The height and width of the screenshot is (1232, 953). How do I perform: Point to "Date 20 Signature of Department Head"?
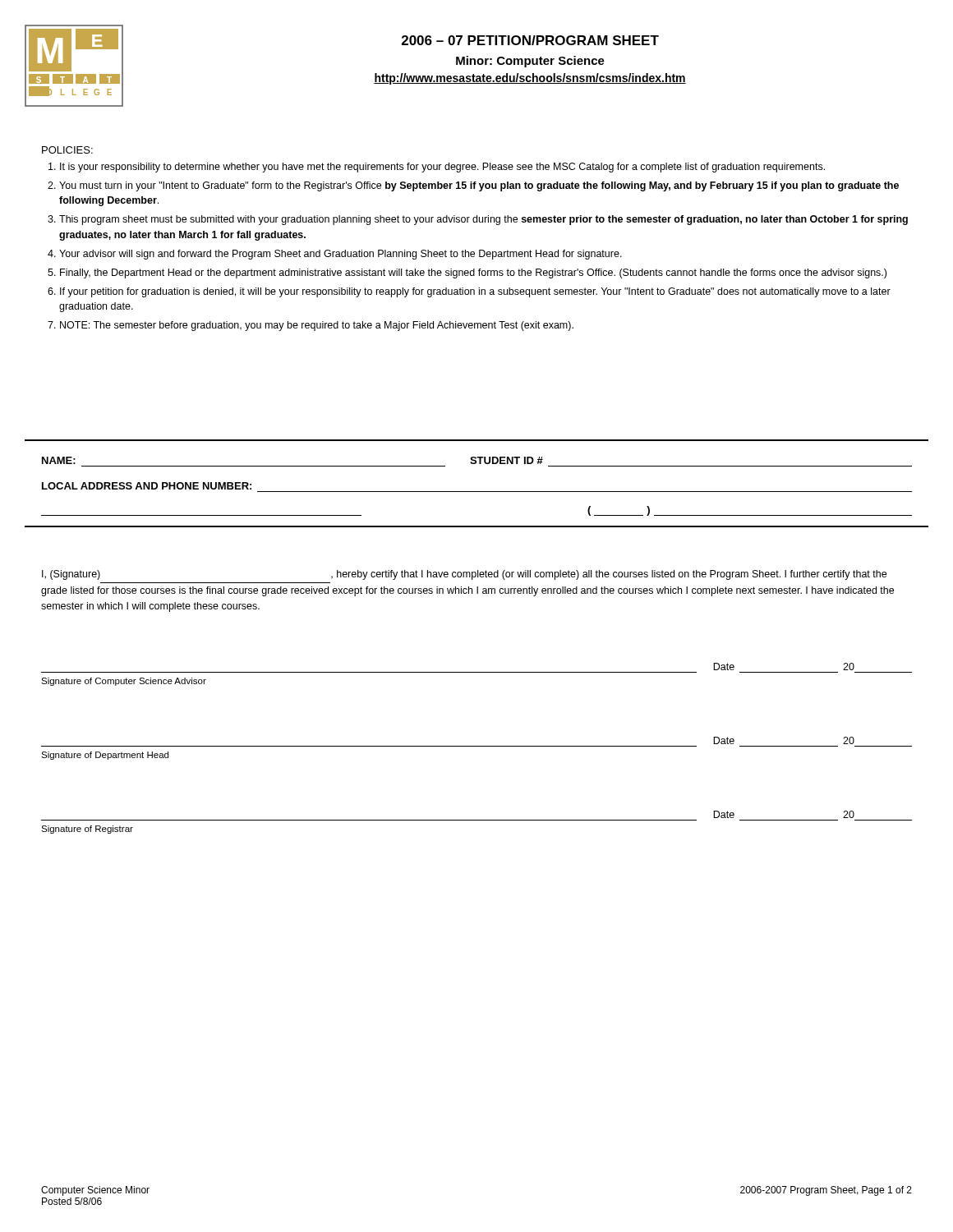pyautogui.click(x=476, y=745)
